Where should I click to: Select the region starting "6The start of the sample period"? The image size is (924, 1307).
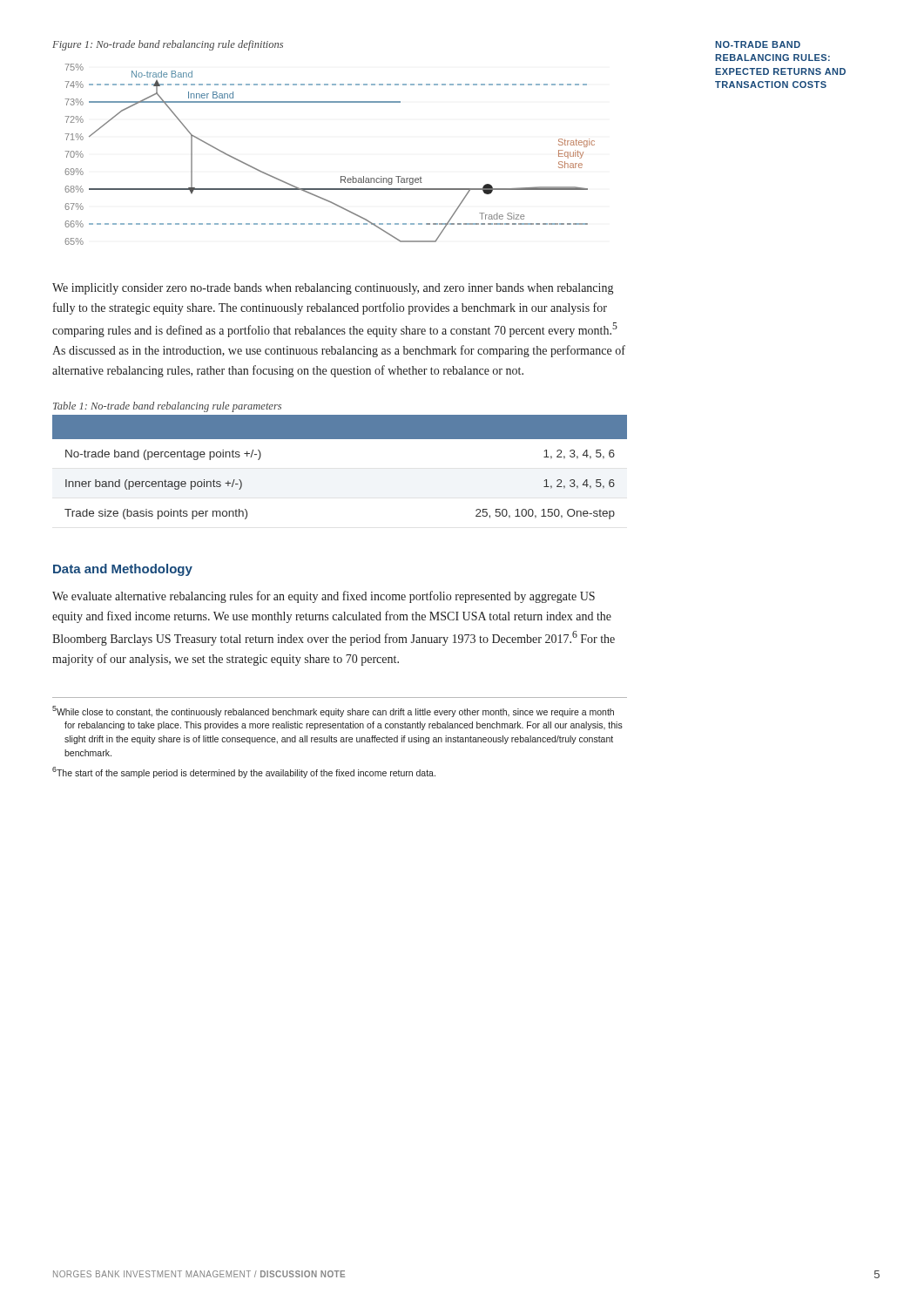click(244, 771)
